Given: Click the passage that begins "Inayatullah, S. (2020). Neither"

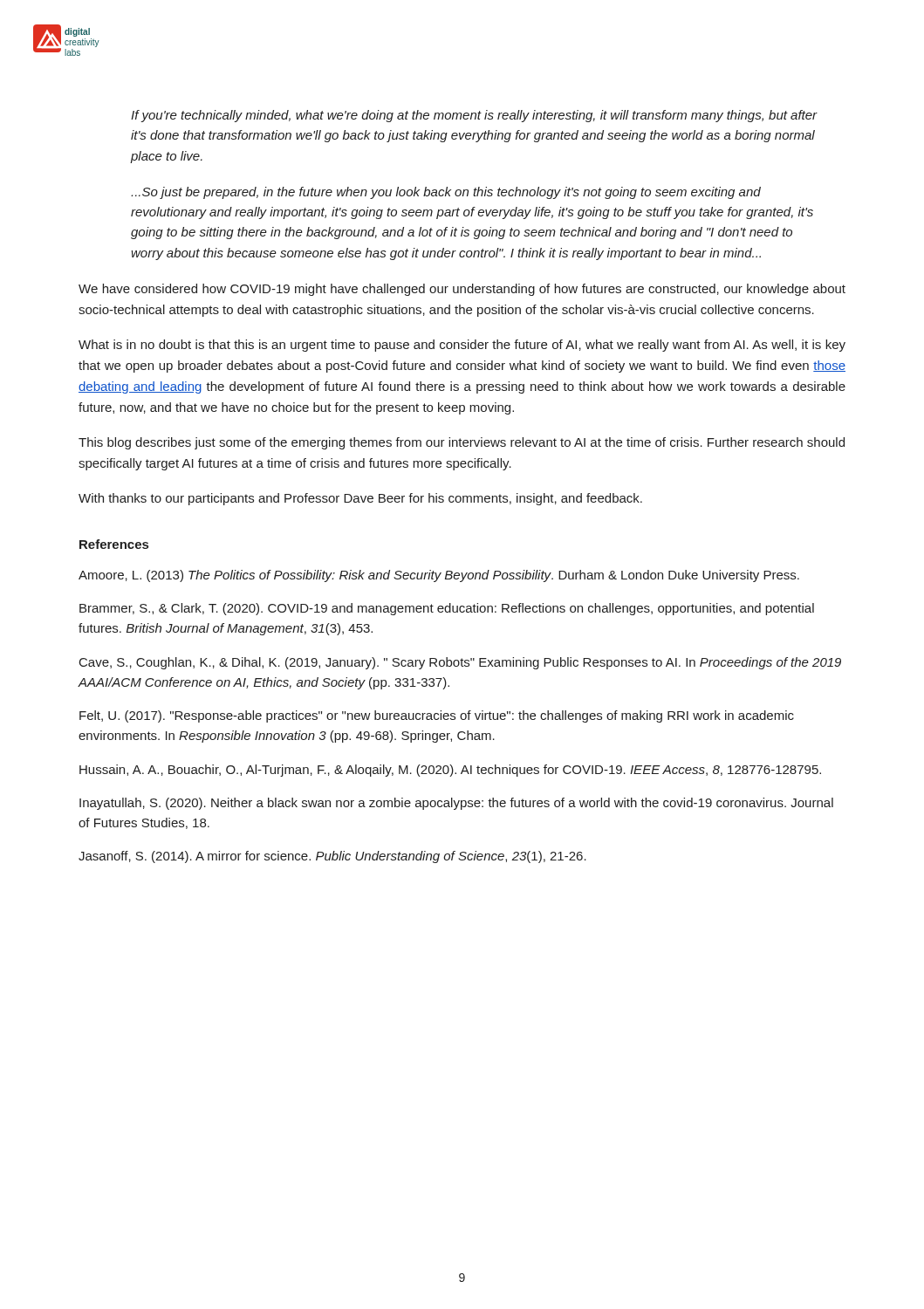Looking at the screenshot, I should pyautogui.click(x=462, y=812).
